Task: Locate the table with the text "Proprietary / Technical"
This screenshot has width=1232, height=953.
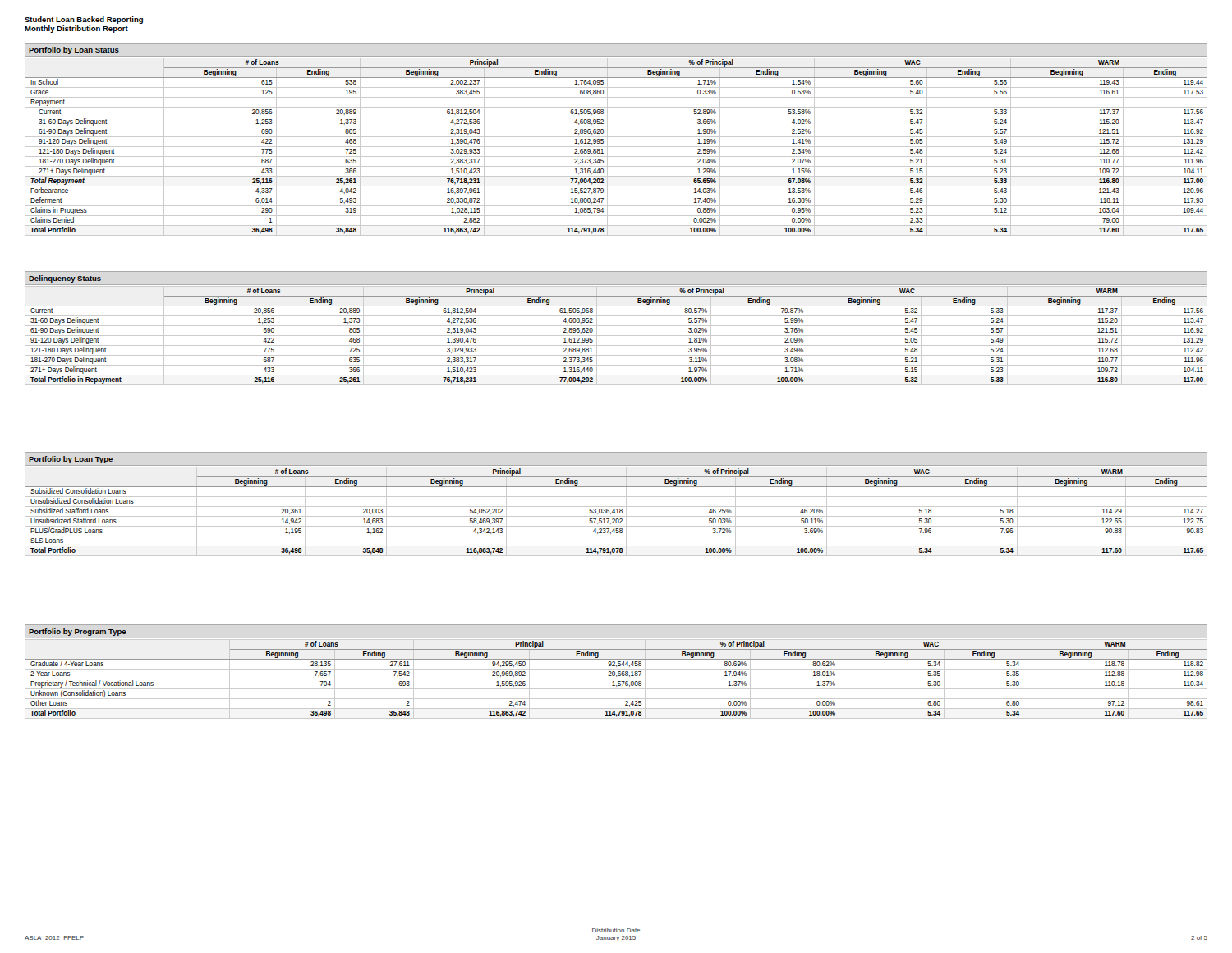Action: point(616,679)
